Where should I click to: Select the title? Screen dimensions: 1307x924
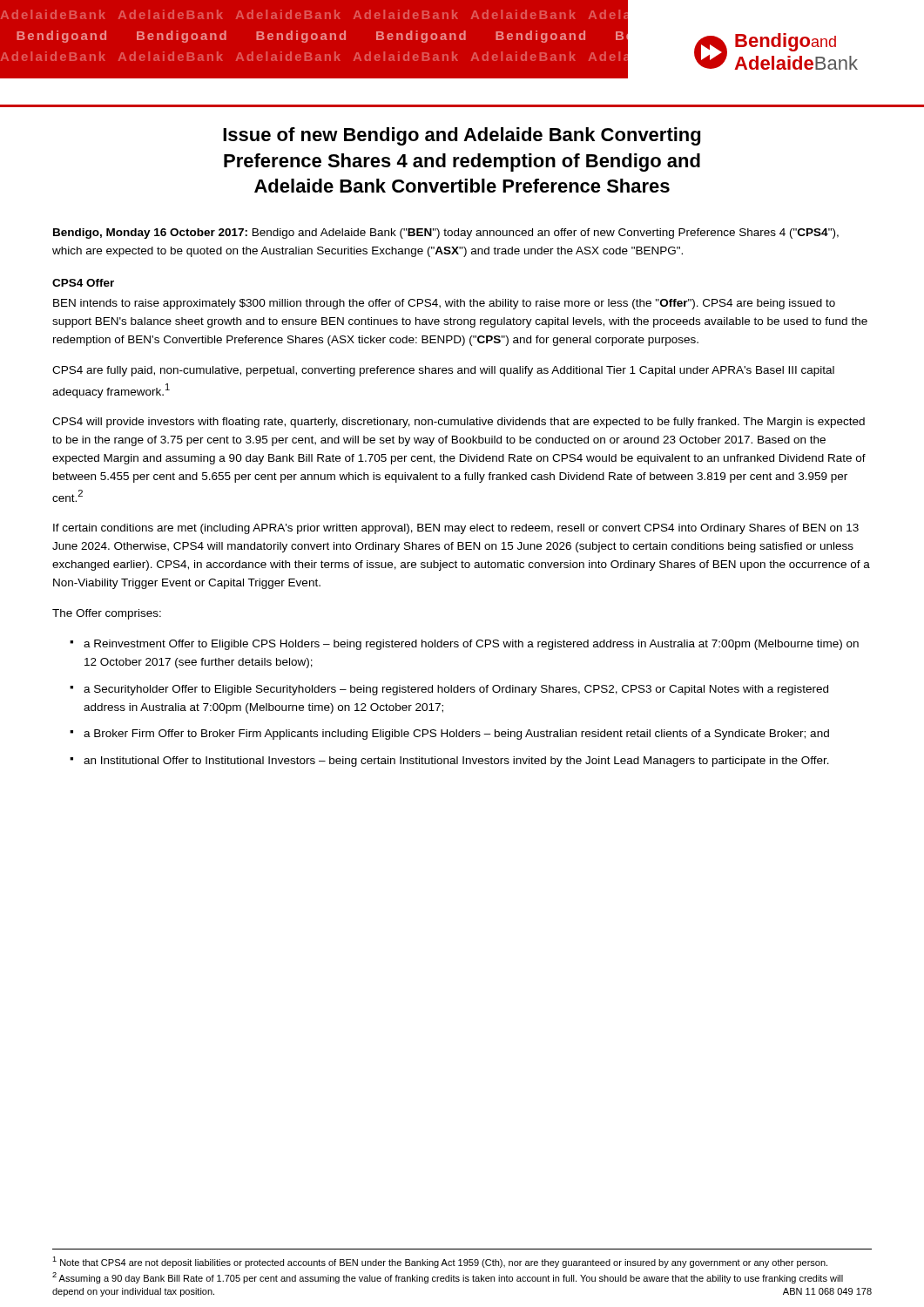pos(462,160)
